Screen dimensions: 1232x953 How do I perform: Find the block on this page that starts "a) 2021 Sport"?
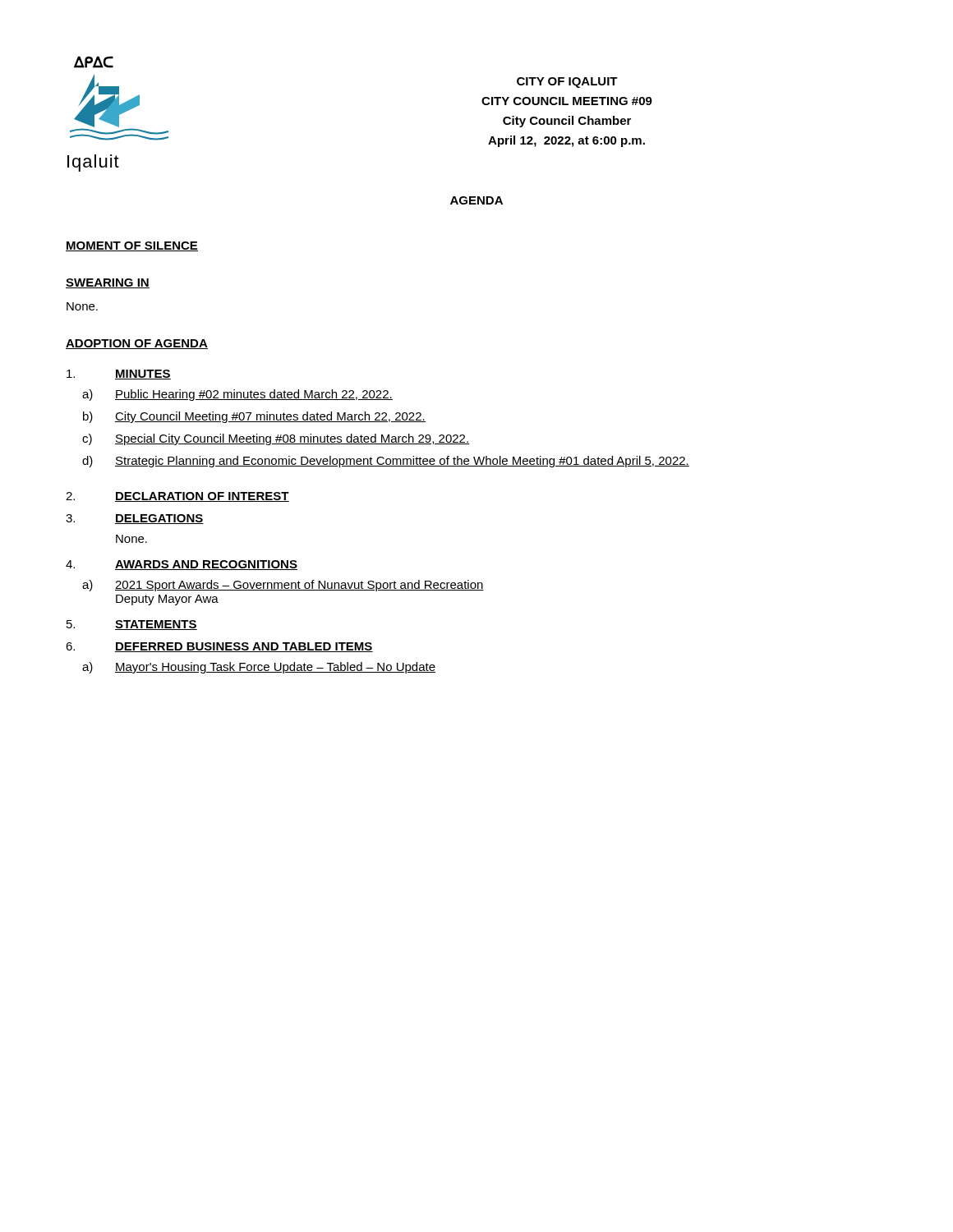coord(485,591)
